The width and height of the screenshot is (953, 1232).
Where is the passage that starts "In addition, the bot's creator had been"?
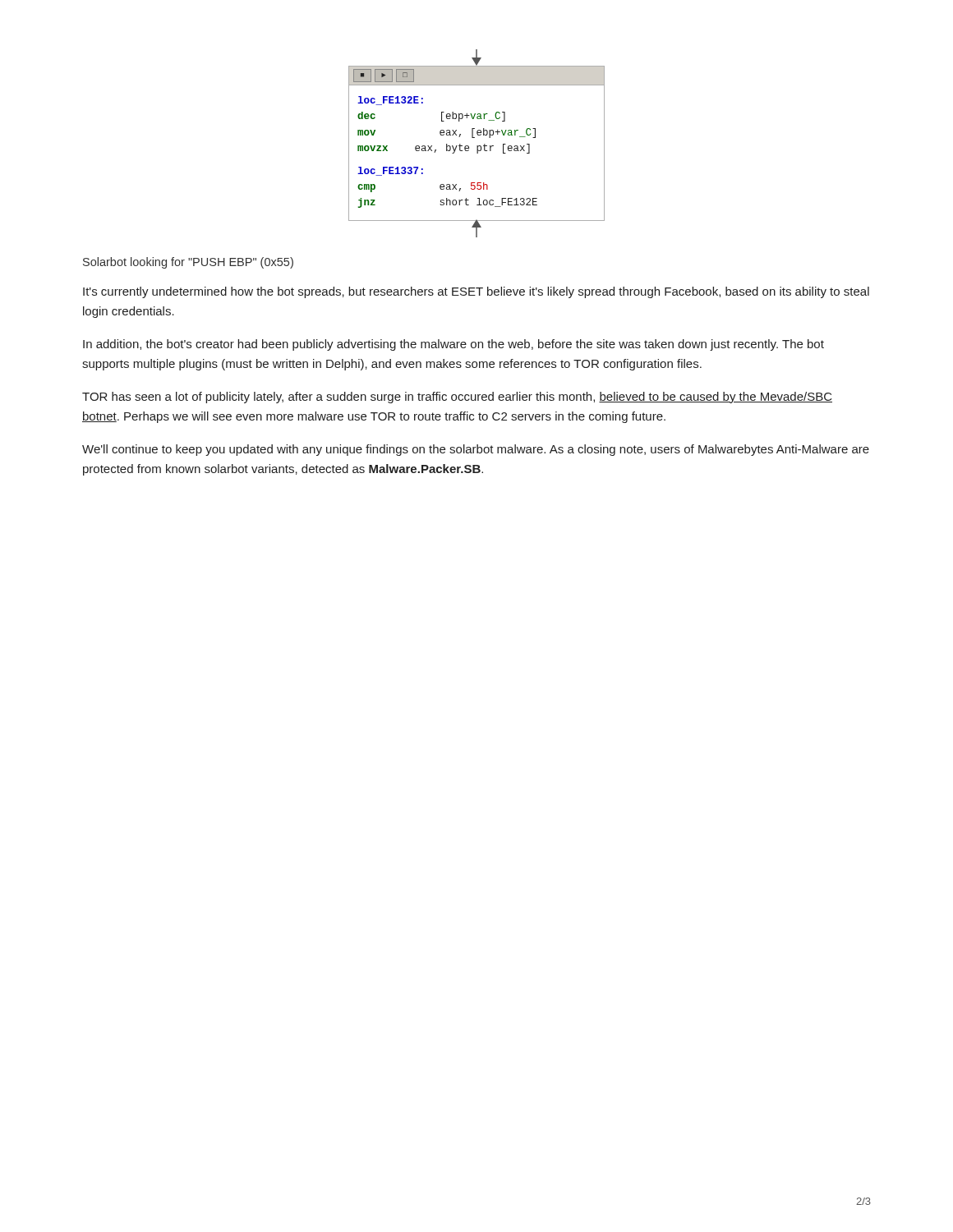click(x=453, y=353)
